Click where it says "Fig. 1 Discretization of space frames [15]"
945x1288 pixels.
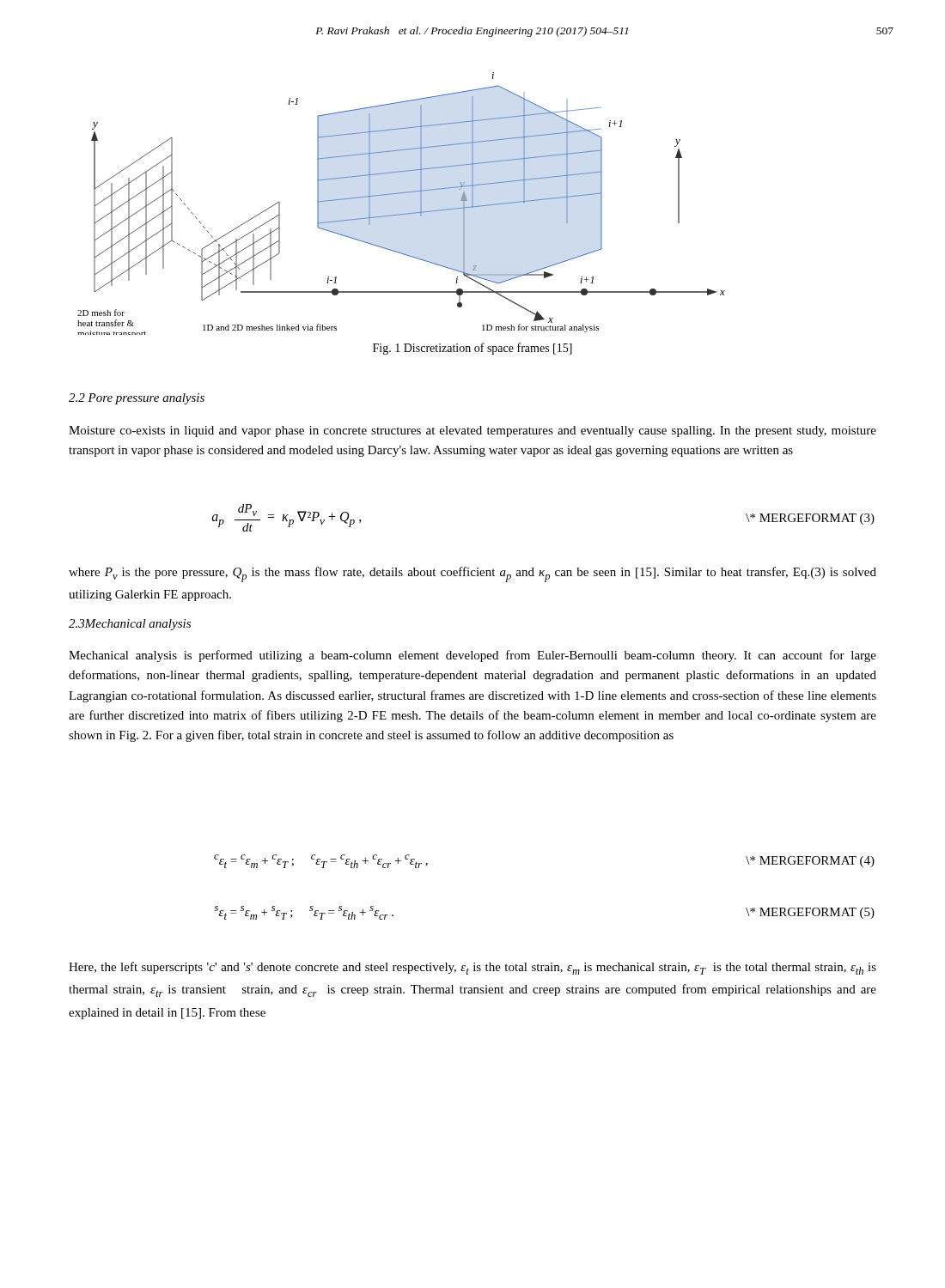point(472,348)
